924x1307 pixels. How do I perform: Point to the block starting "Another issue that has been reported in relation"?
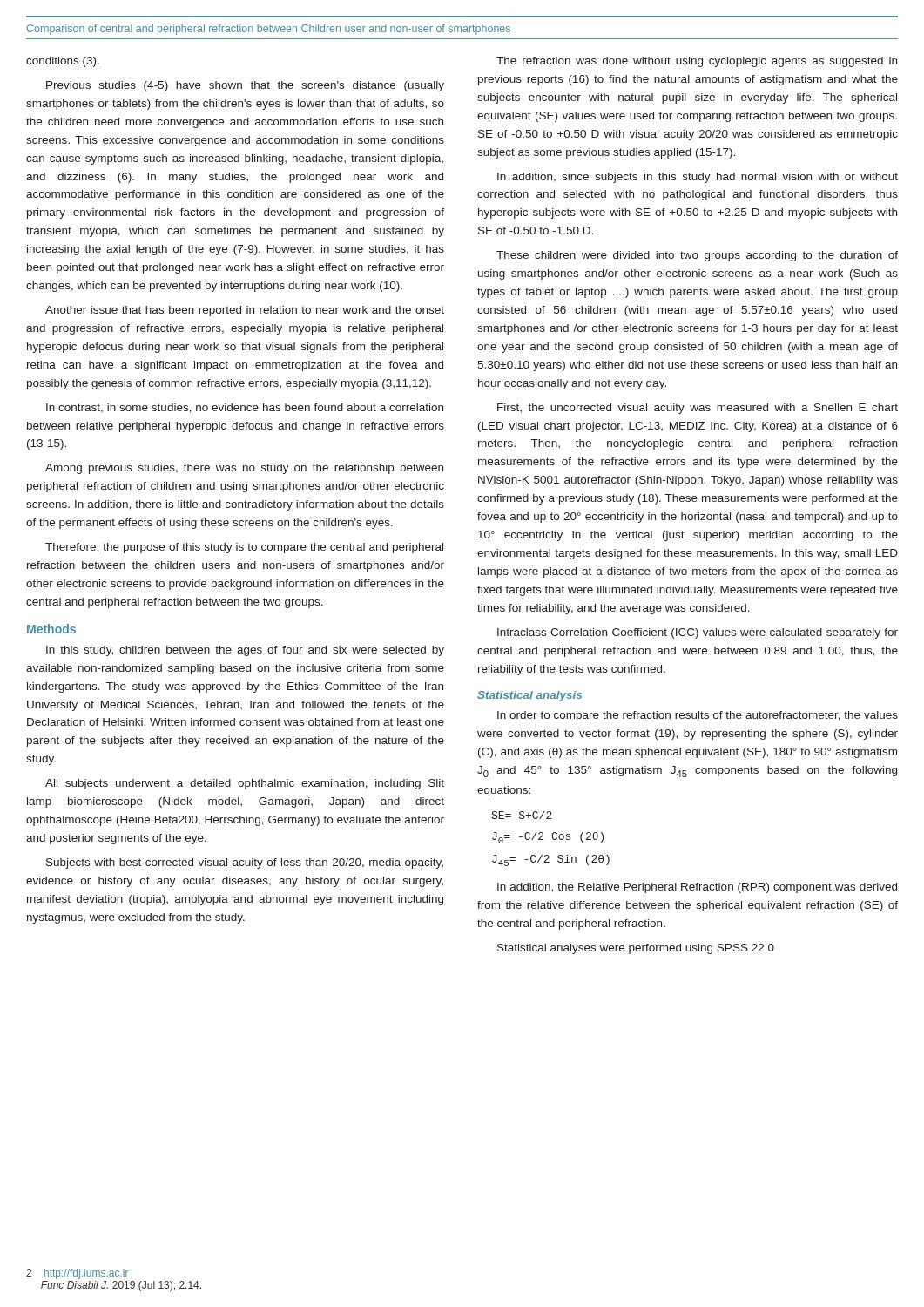tap(235, 347)
